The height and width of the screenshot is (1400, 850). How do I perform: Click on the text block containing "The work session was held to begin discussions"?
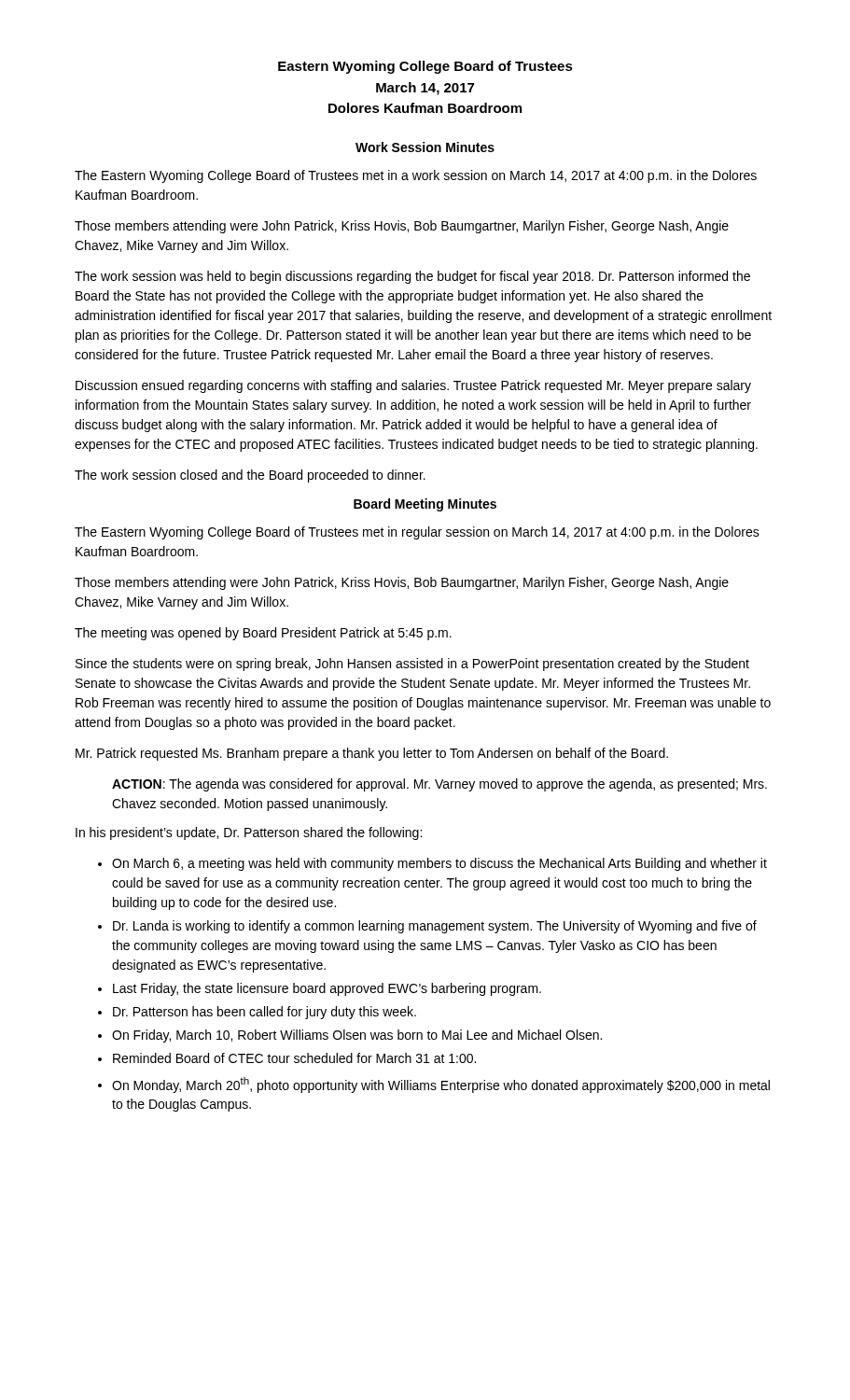(x=423, y=315)
